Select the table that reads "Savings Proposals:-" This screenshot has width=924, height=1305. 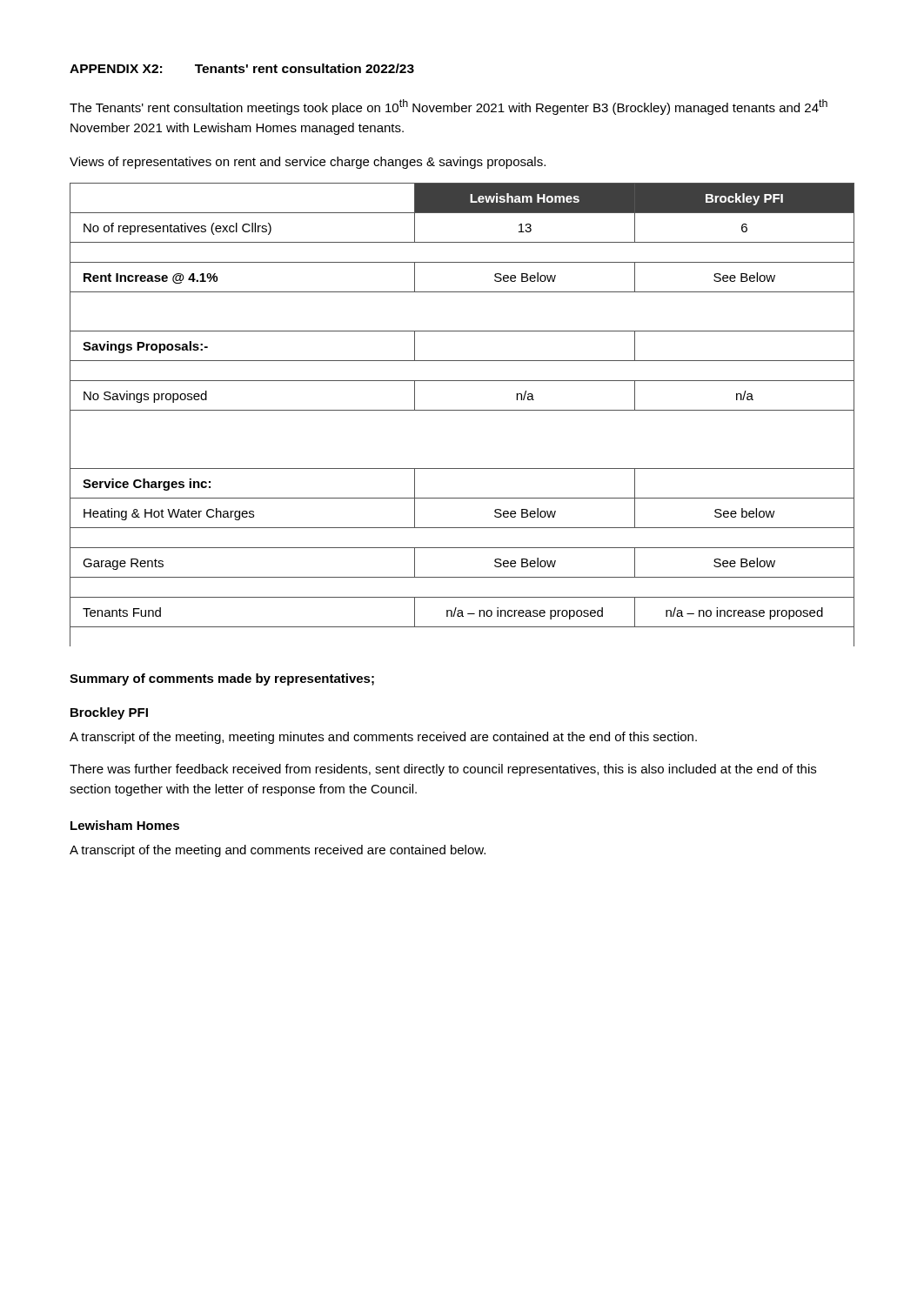pyautogui.click(x=462, y=414)
